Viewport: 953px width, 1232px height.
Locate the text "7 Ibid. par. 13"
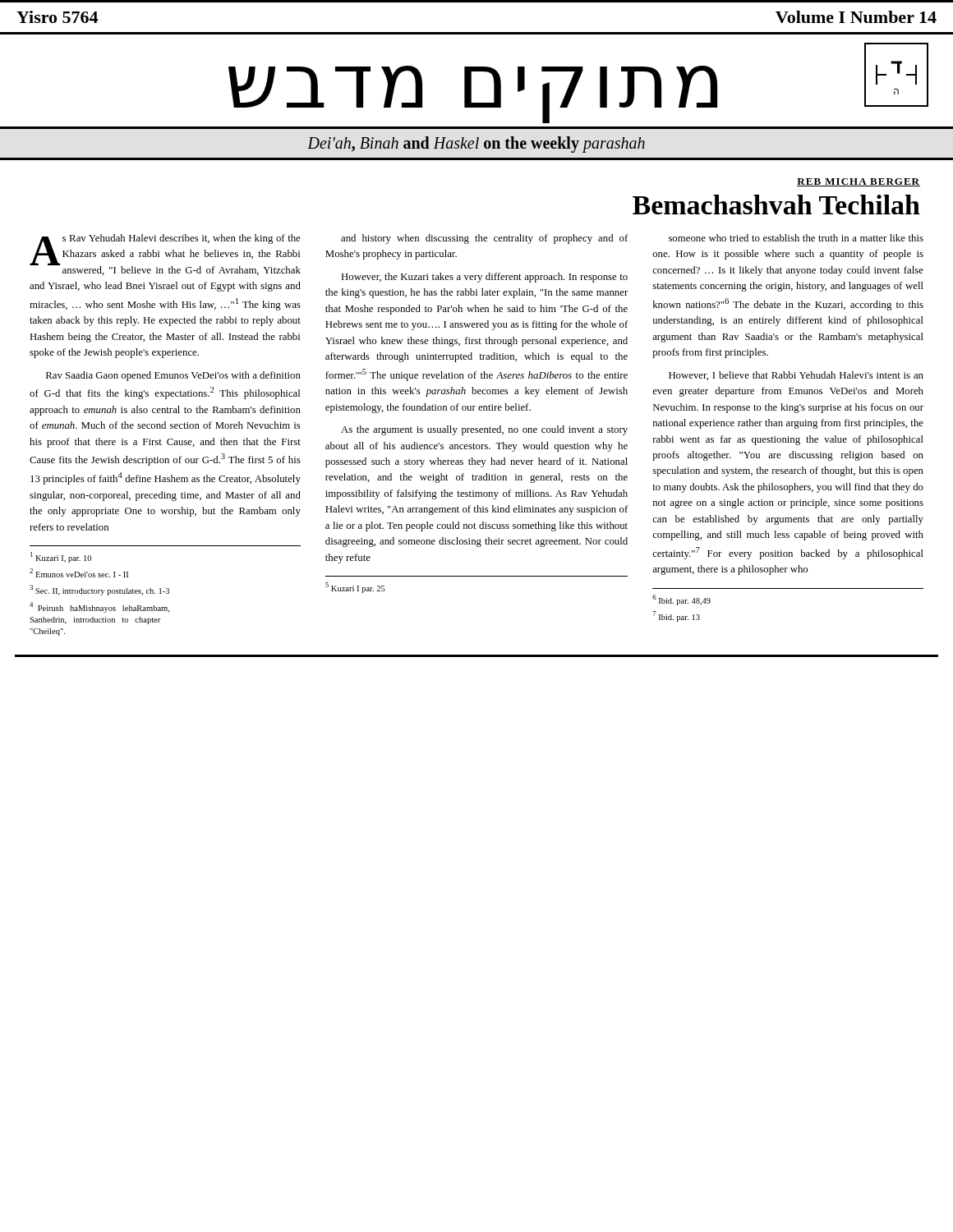pyautogui.click(x=677, y=616)
